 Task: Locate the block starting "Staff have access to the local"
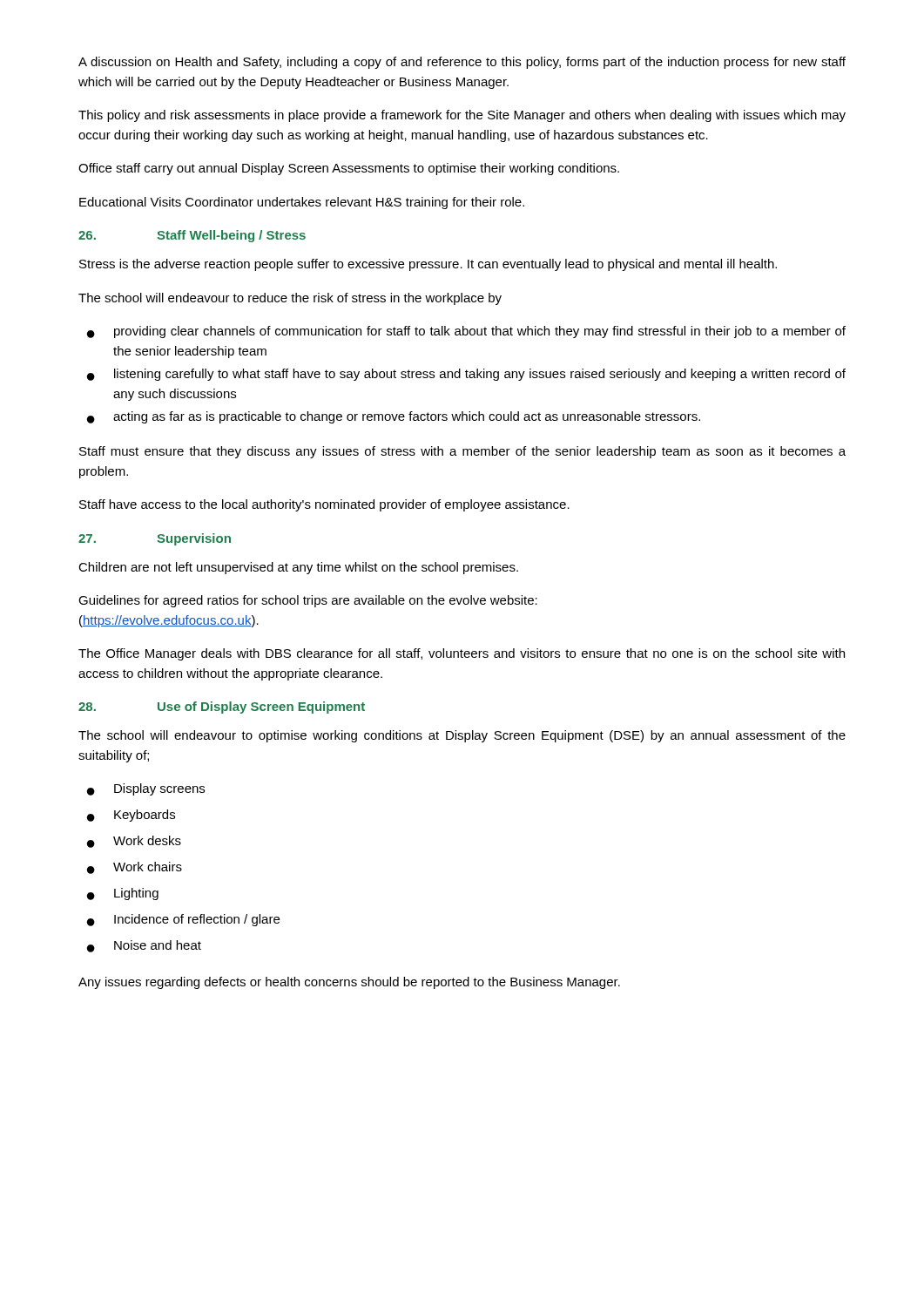pyautogui.click(x=324, y=504)
